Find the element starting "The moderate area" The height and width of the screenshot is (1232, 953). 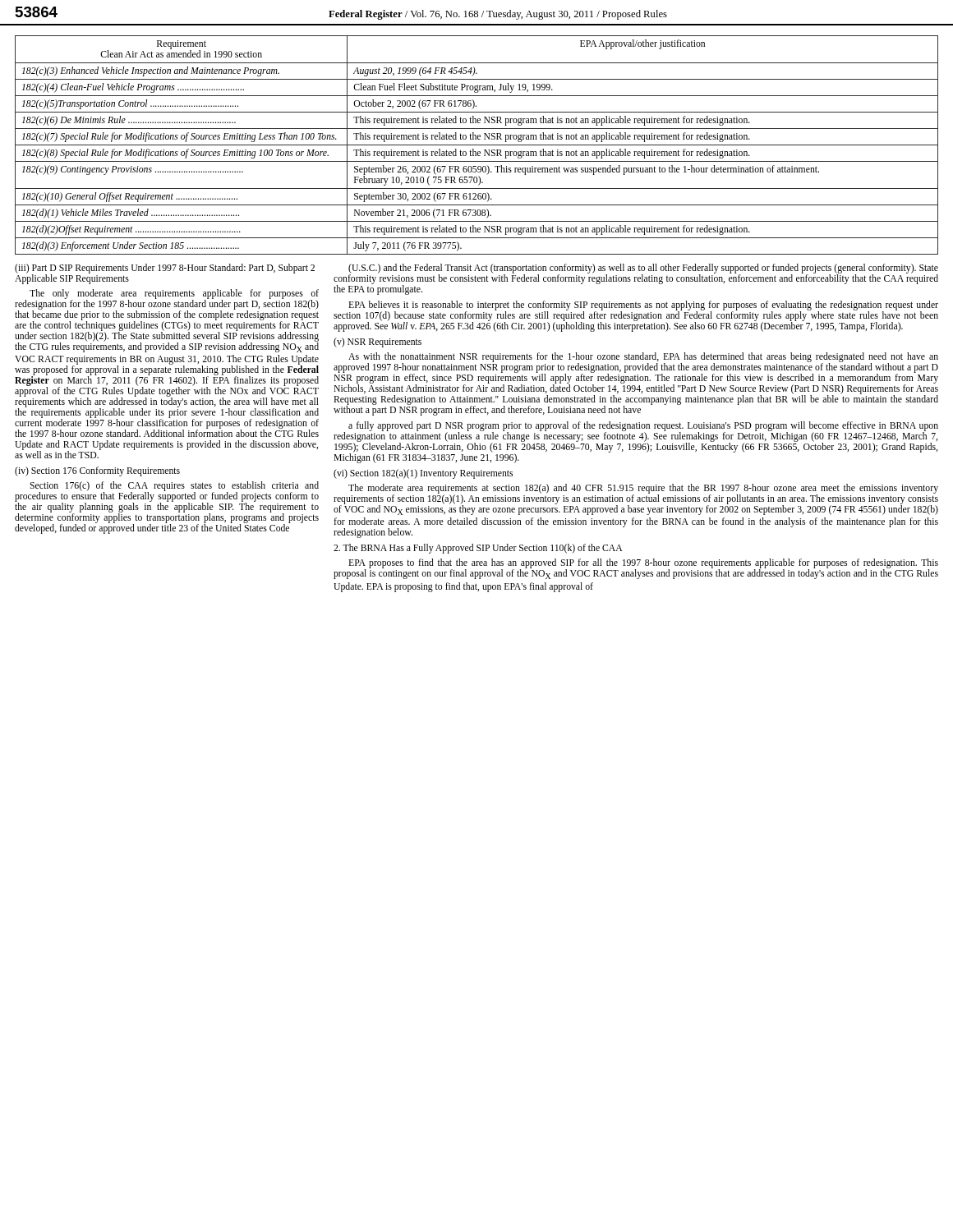click(x=636, y=511)
